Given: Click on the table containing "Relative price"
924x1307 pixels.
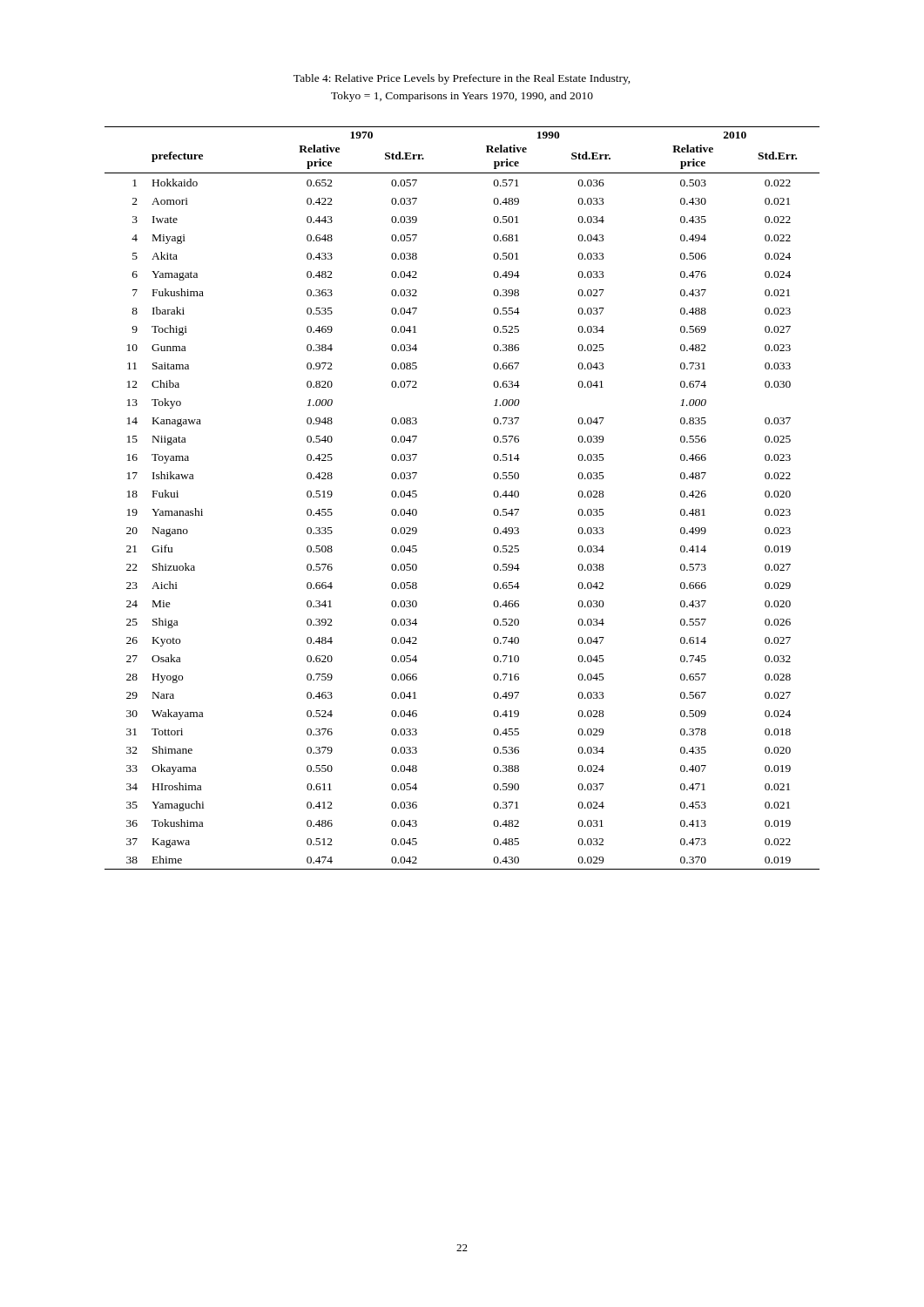Looking at the screenshot, I should pyautogui.click(x=462, y=498).
